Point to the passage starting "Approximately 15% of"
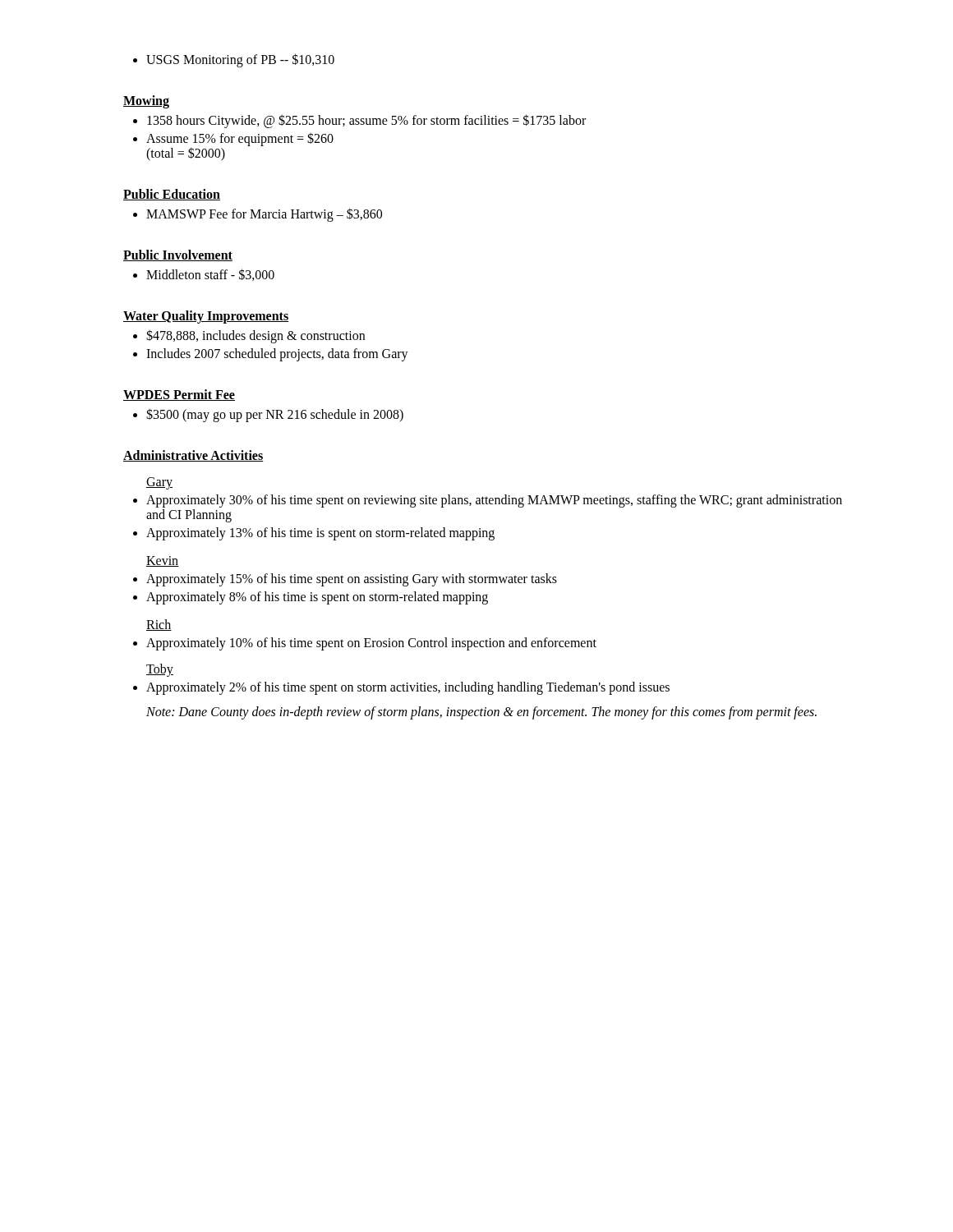This screenshot has height=1232, width=953. pos(485,579)
